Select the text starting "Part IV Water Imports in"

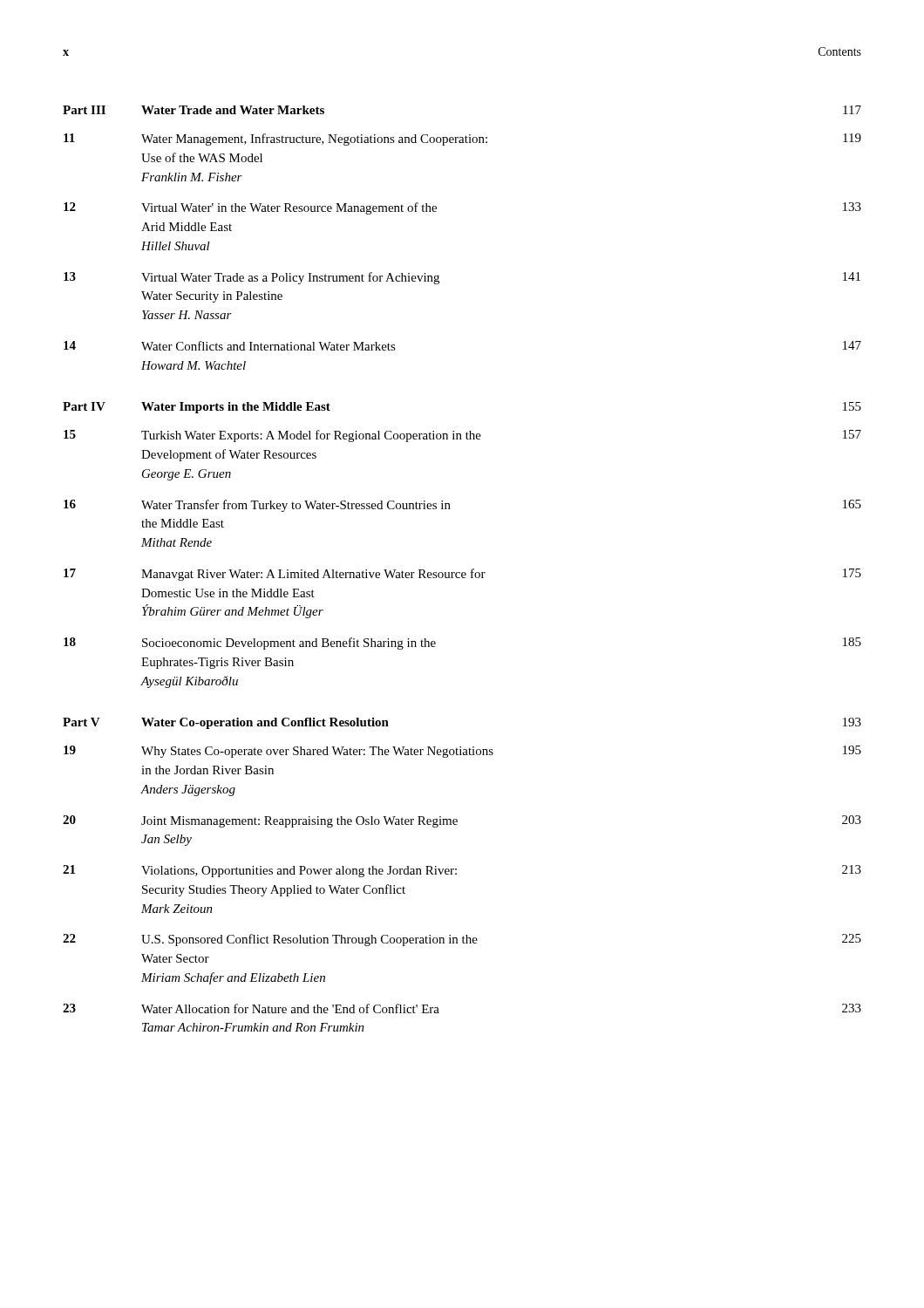tap(93, 408)
